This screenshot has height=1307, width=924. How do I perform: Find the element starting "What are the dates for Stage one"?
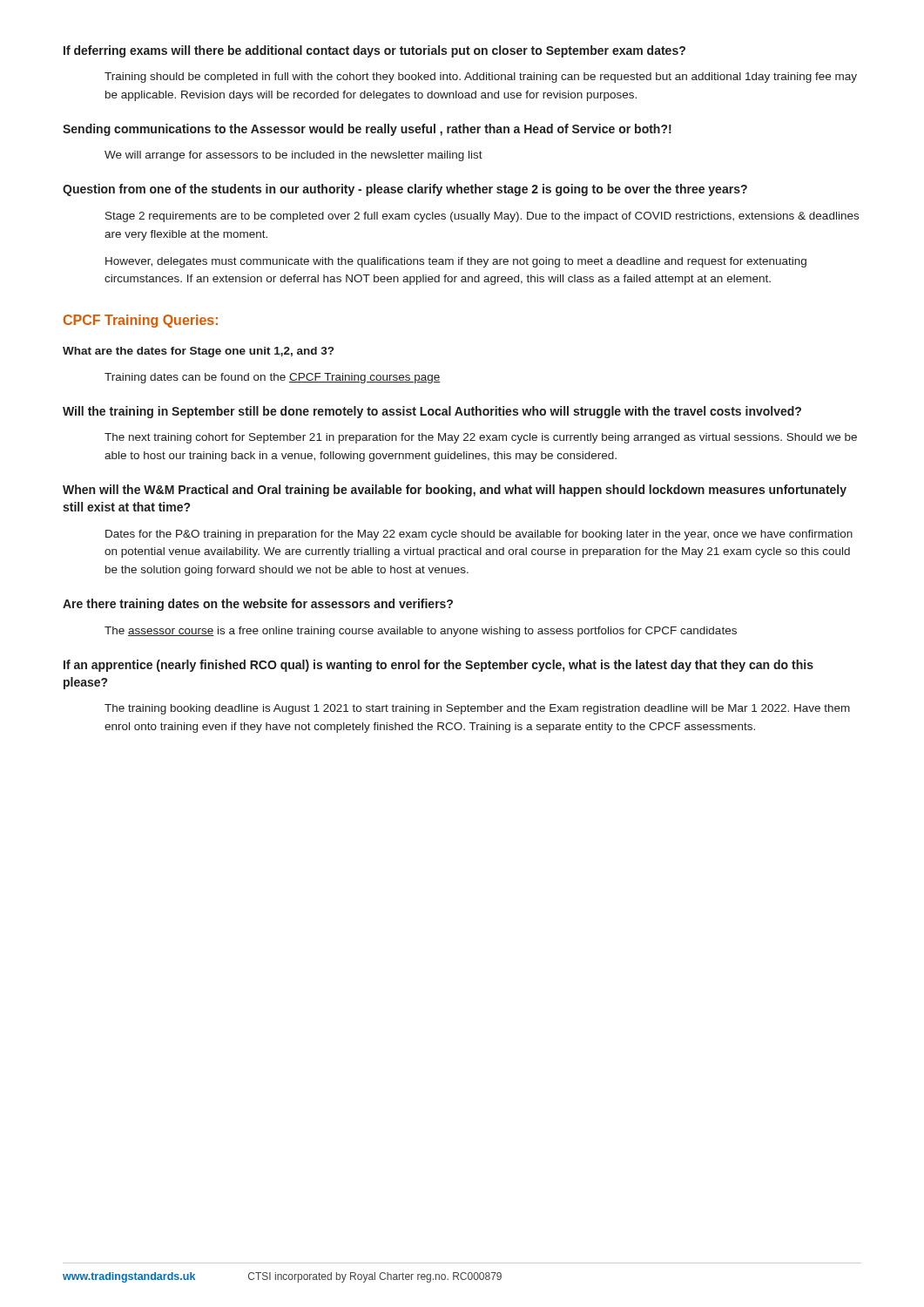[198, 352]
